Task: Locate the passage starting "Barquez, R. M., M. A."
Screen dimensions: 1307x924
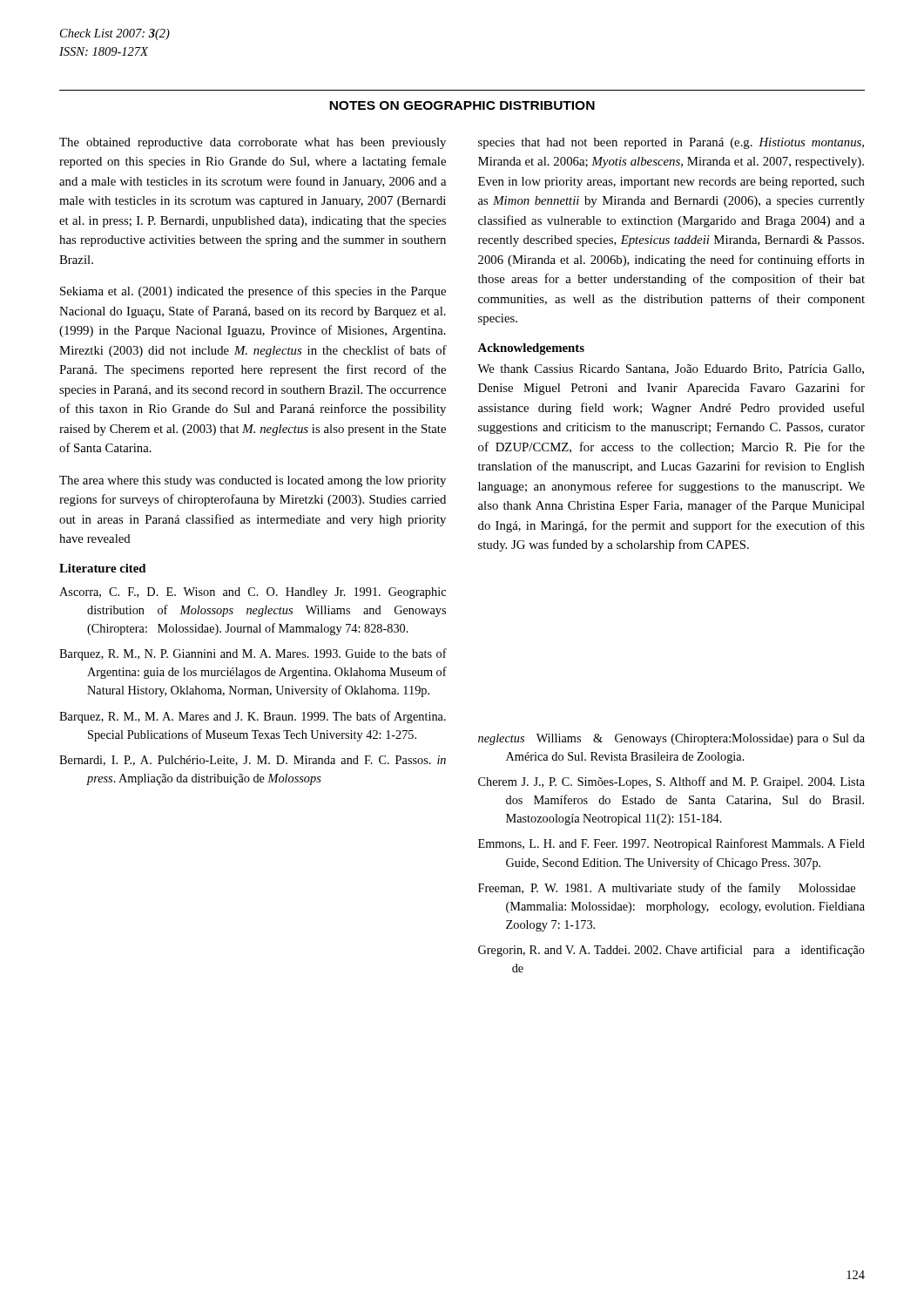Action: point(253,725)
